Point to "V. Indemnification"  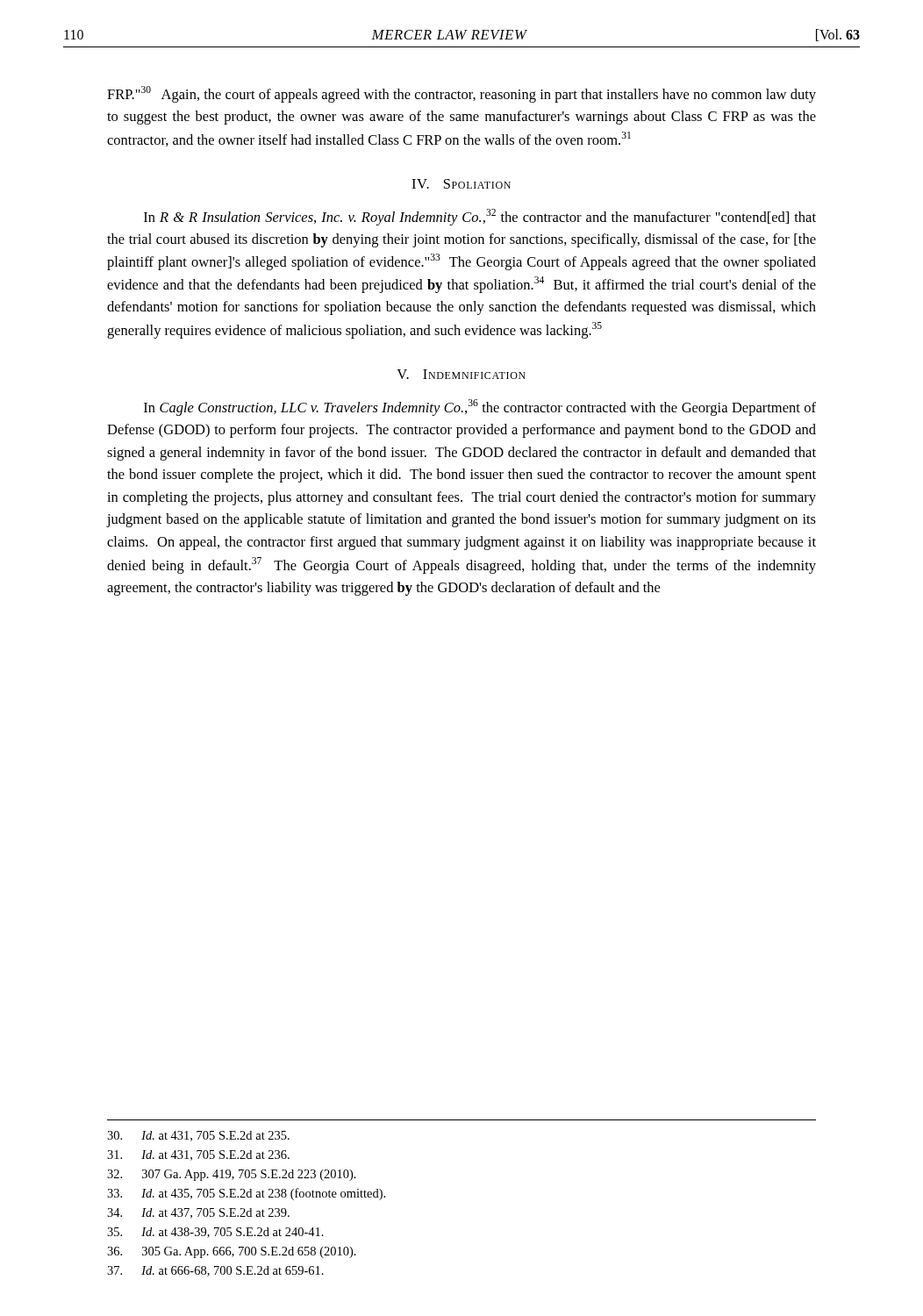pos(462,374)
